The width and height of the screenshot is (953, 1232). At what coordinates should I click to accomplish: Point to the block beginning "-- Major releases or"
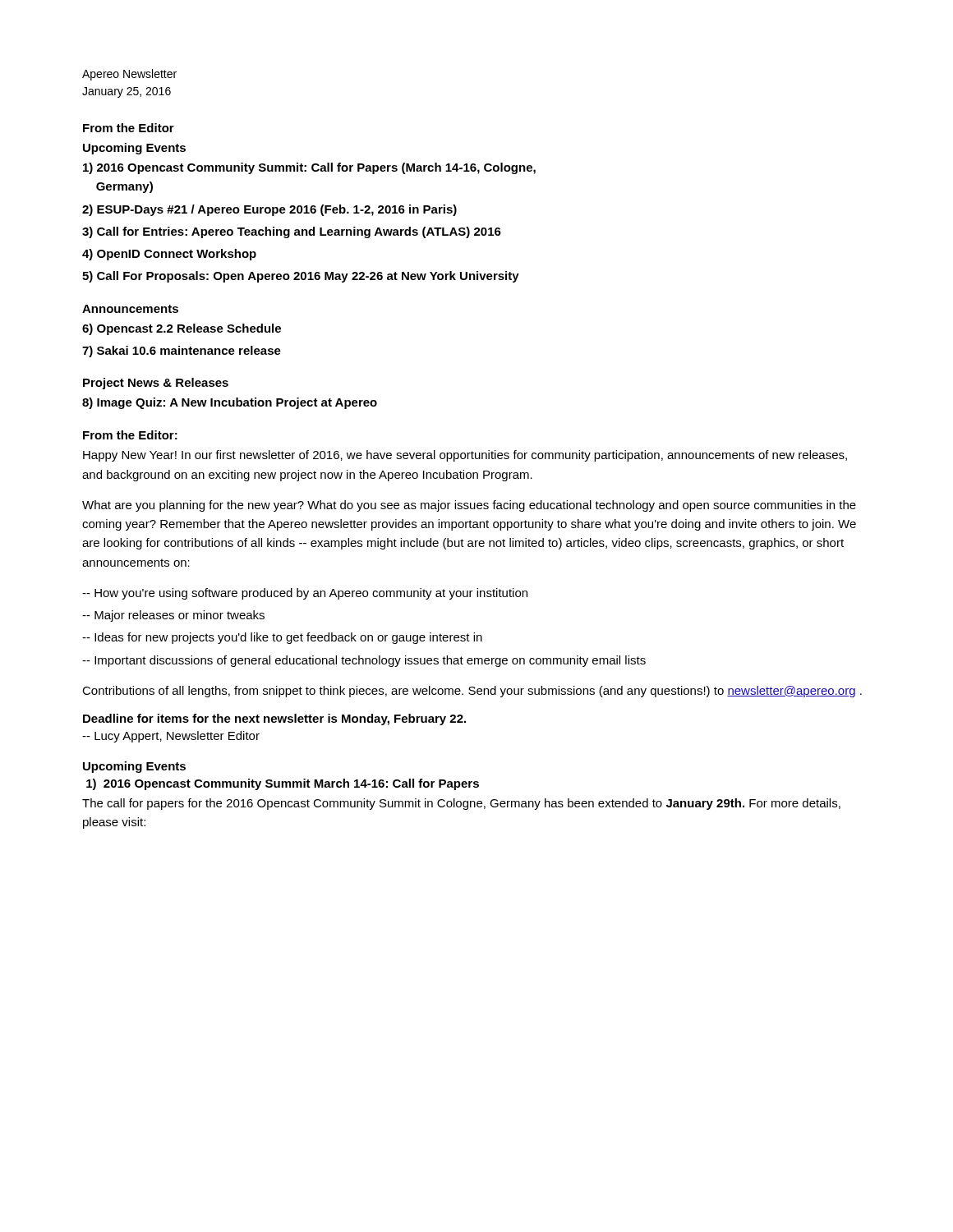click(174, 615)
